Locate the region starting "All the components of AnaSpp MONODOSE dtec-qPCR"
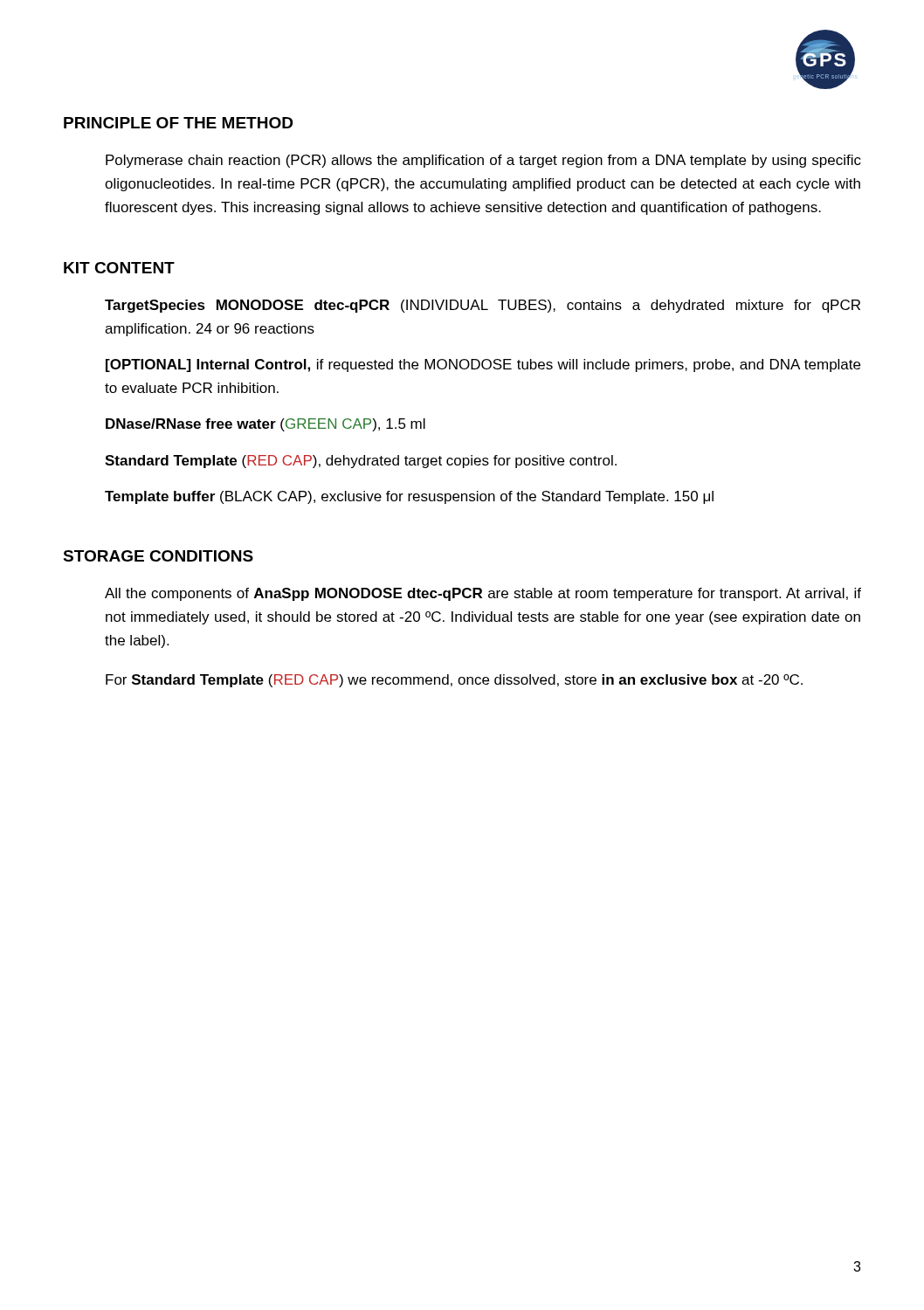 [x=483, y=617]
